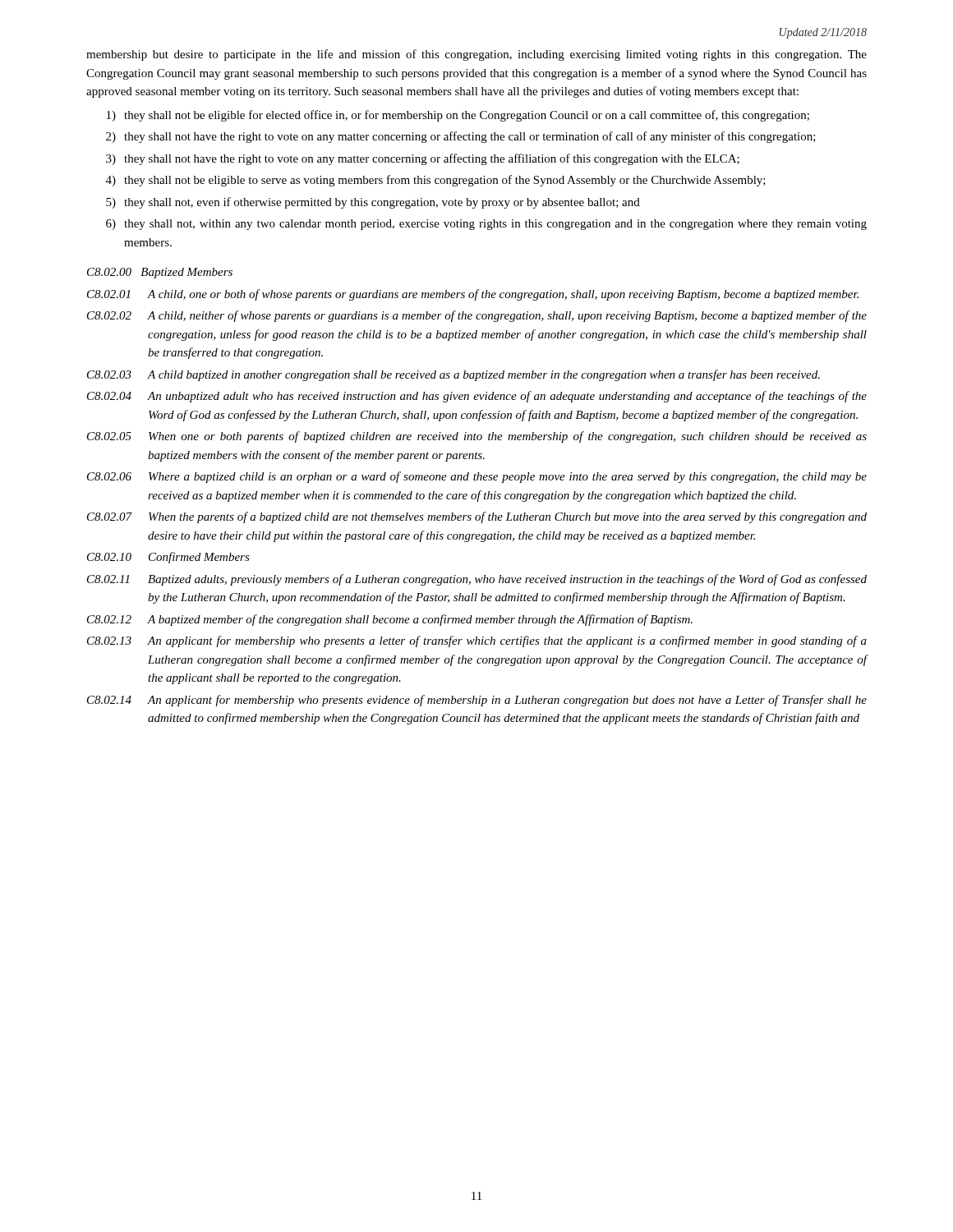Locate the list item that says "C8.02.04 An unbaptized adult"
The width and height of the screenshot is (953, 1232).
(x=476, y=405)
